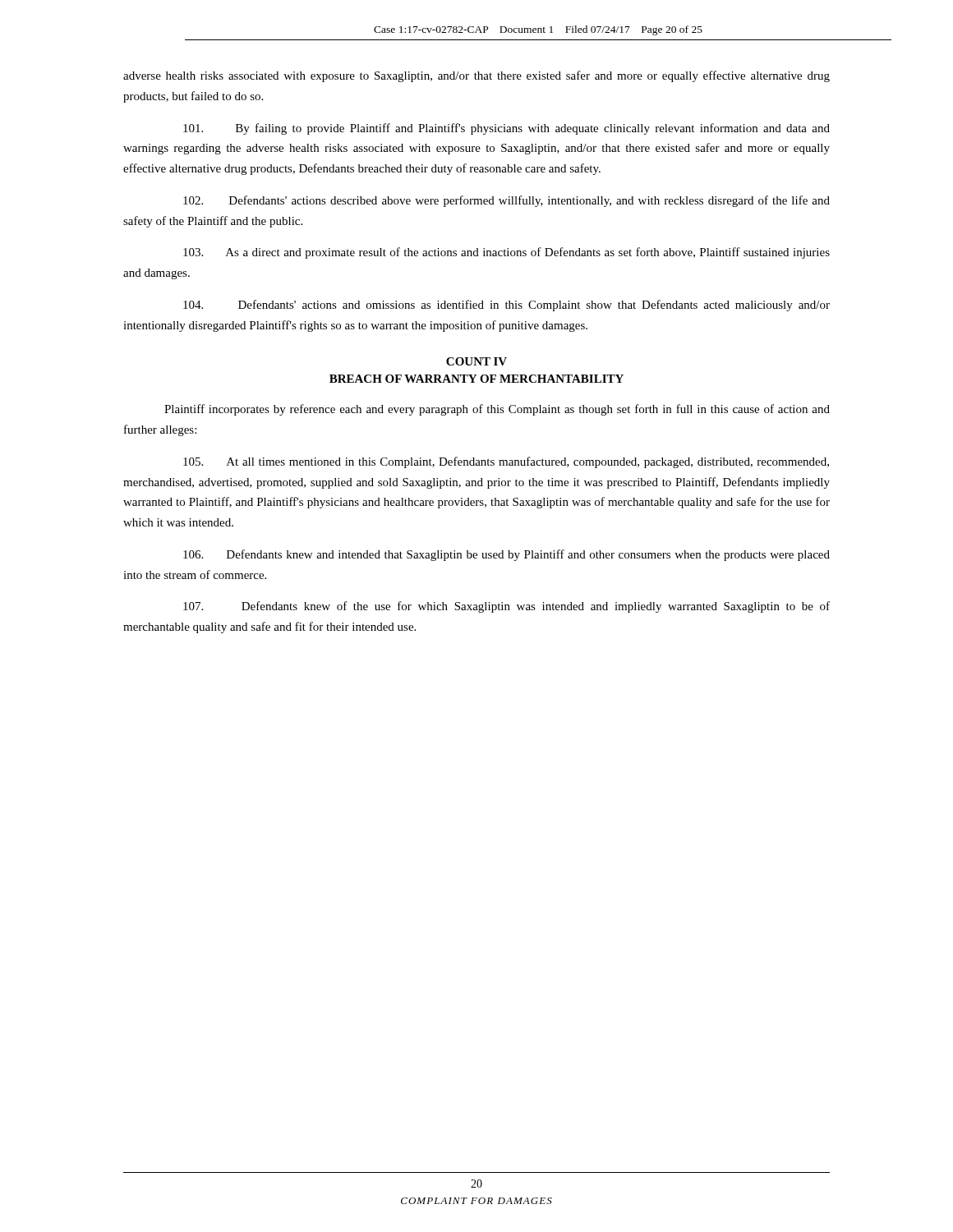953x1232 pixels.
Task: Locate the text block that says "Defendants knew of the"
Action: click(x=476, y=616)
